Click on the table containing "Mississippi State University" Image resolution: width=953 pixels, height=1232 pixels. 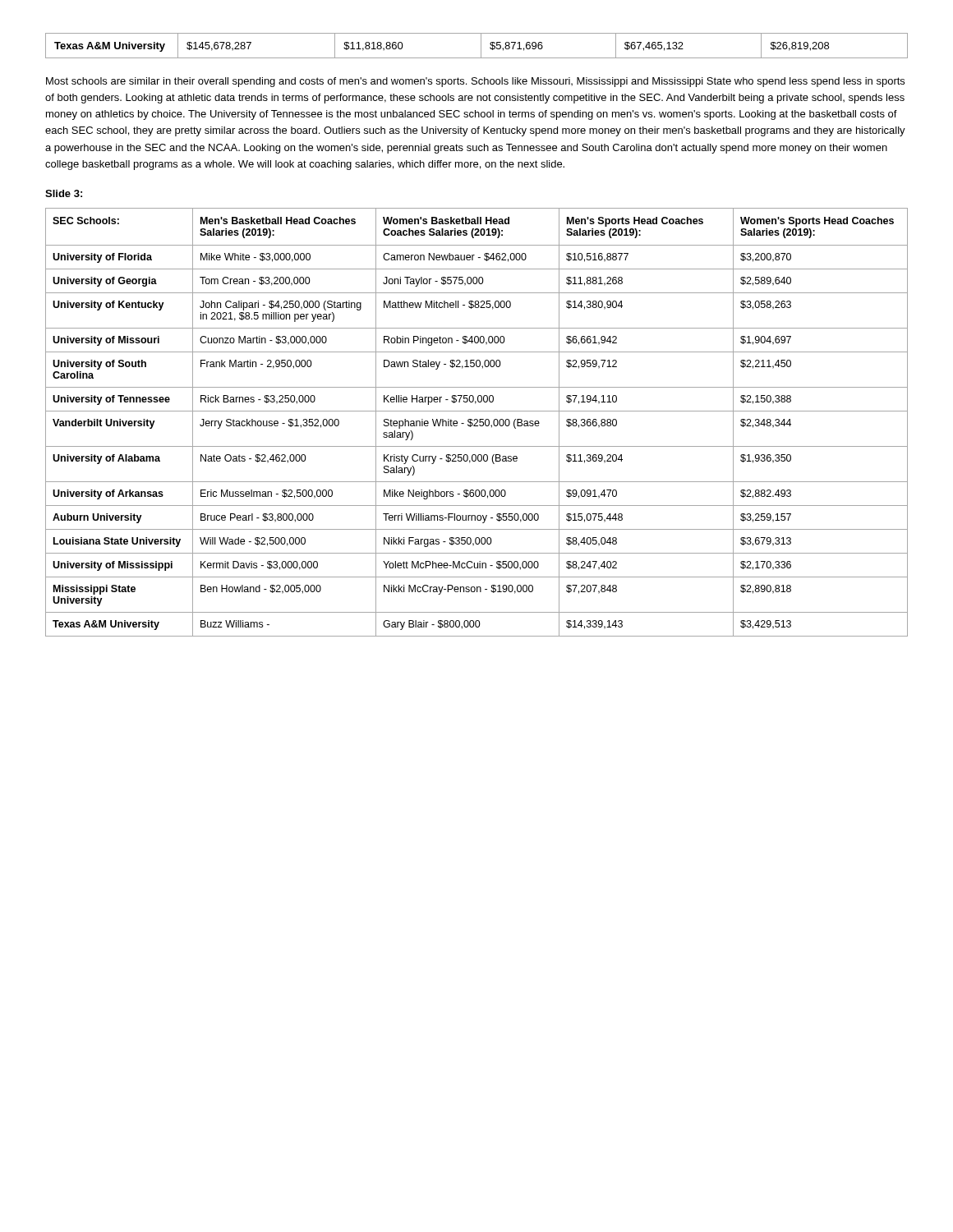pos(476,422)
